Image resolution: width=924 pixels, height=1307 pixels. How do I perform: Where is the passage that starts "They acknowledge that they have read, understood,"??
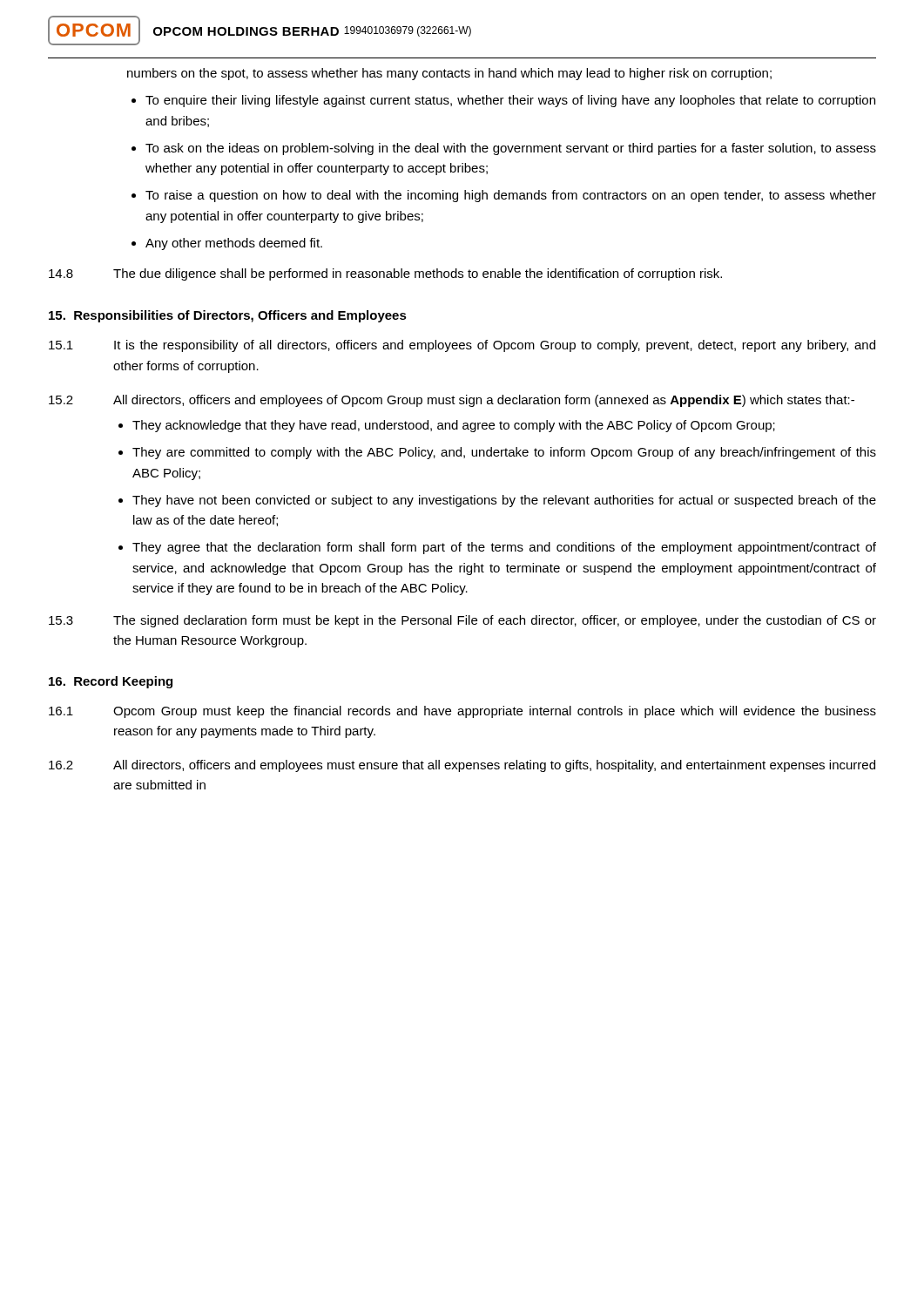454,425
